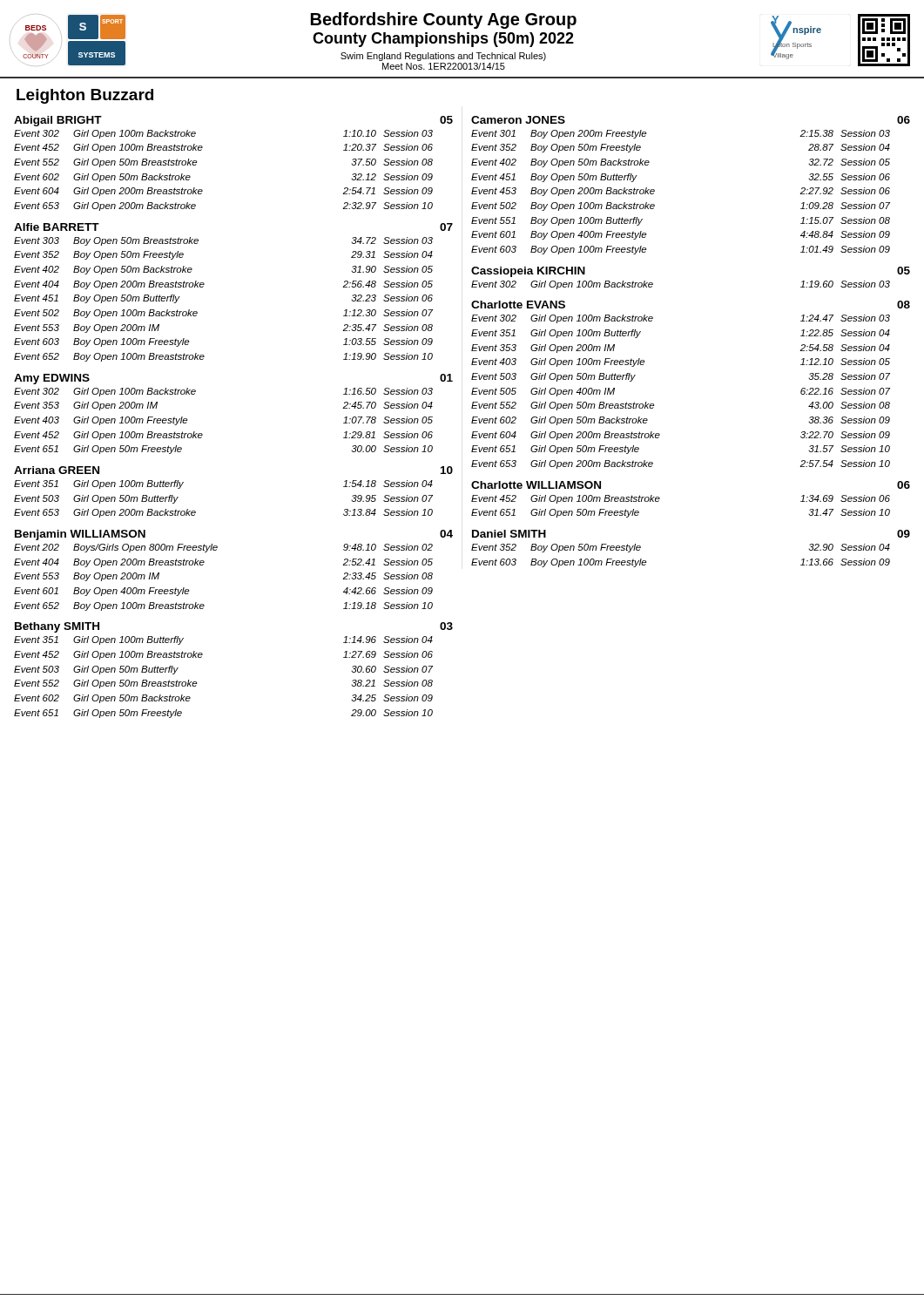
Task: Point to "Event 651Girl Open 50m Freestyle30.00Session 10"
Action: click(39, 449)
